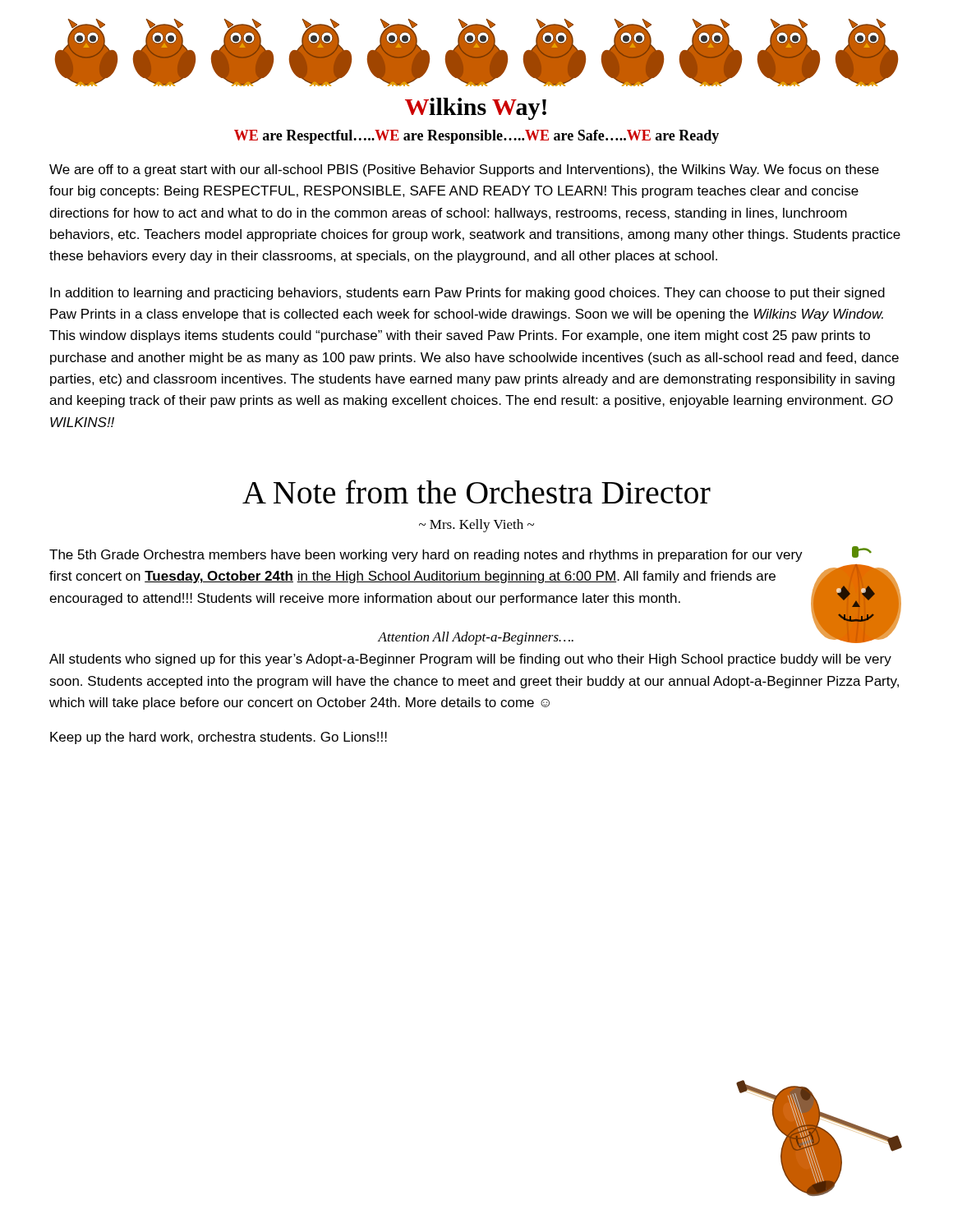Find "Attention All Adopt-a-Beginners…." on this page
Screen dimensions: 1232x953
(x=476, y=637)
